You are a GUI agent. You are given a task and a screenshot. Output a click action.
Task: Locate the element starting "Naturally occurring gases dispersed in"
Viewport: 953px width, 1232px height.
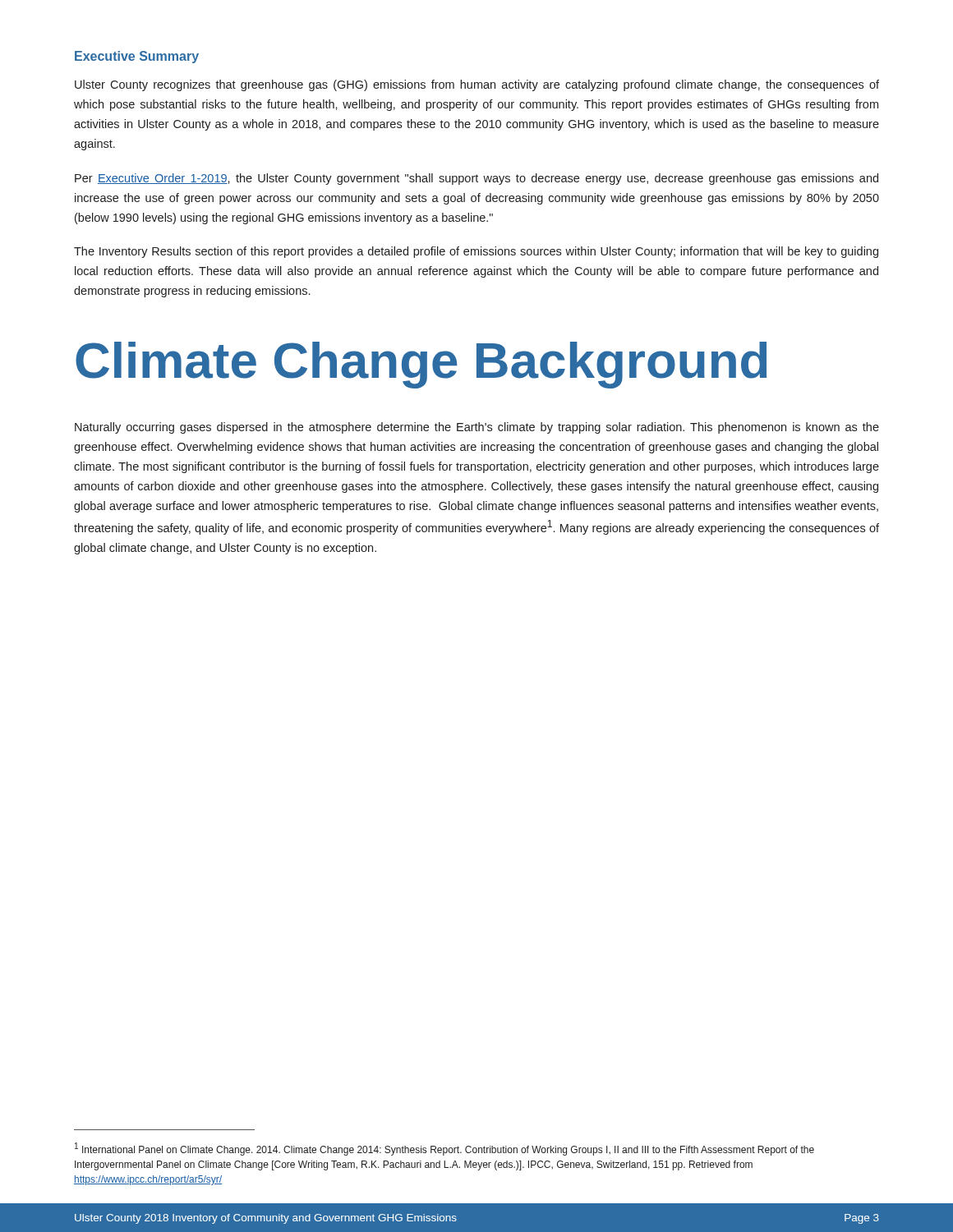coord(476,488)
